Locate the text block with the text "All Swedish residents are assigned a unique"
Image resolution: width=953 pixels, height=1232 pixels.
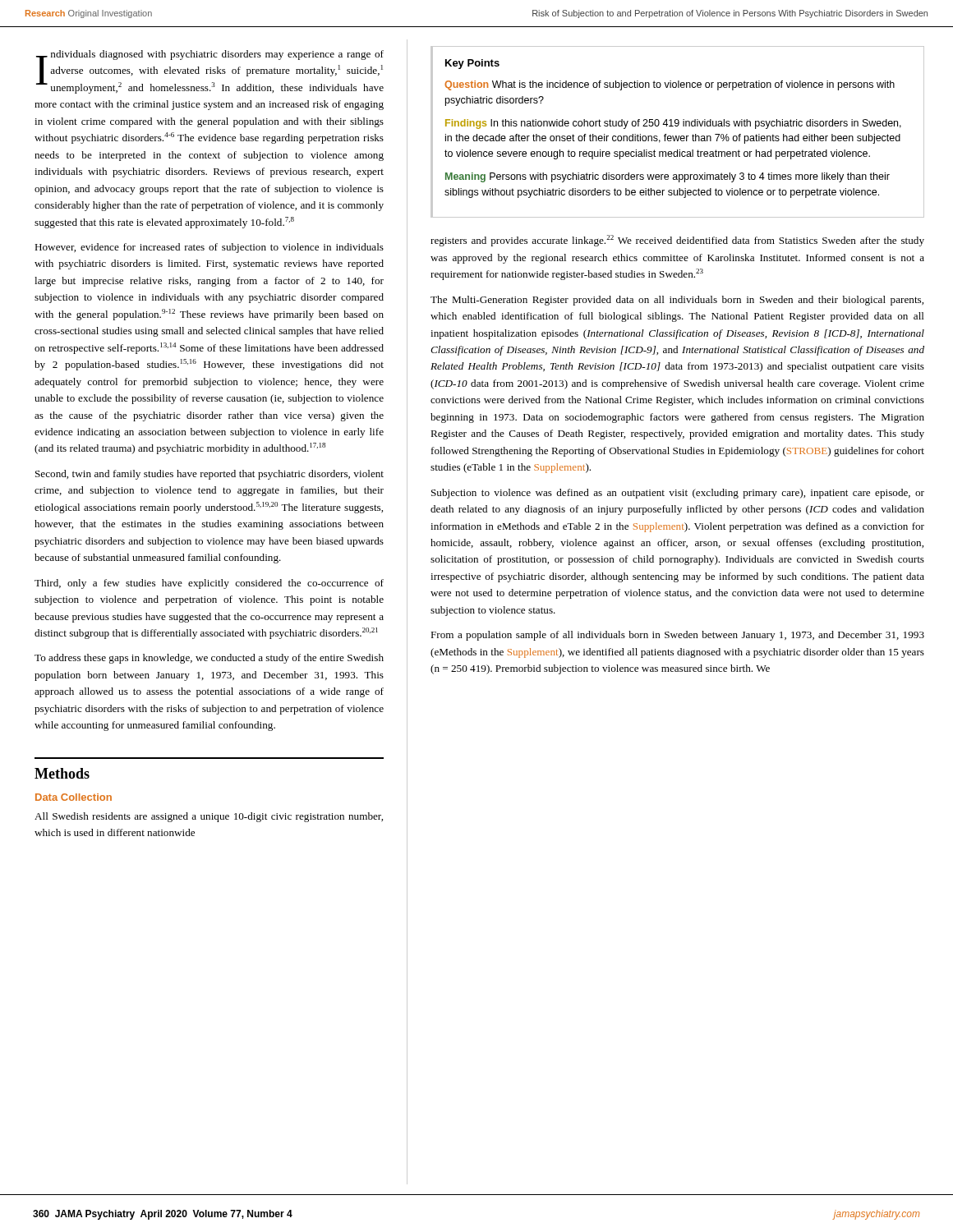pyautogui.click(x=209, y=824)
